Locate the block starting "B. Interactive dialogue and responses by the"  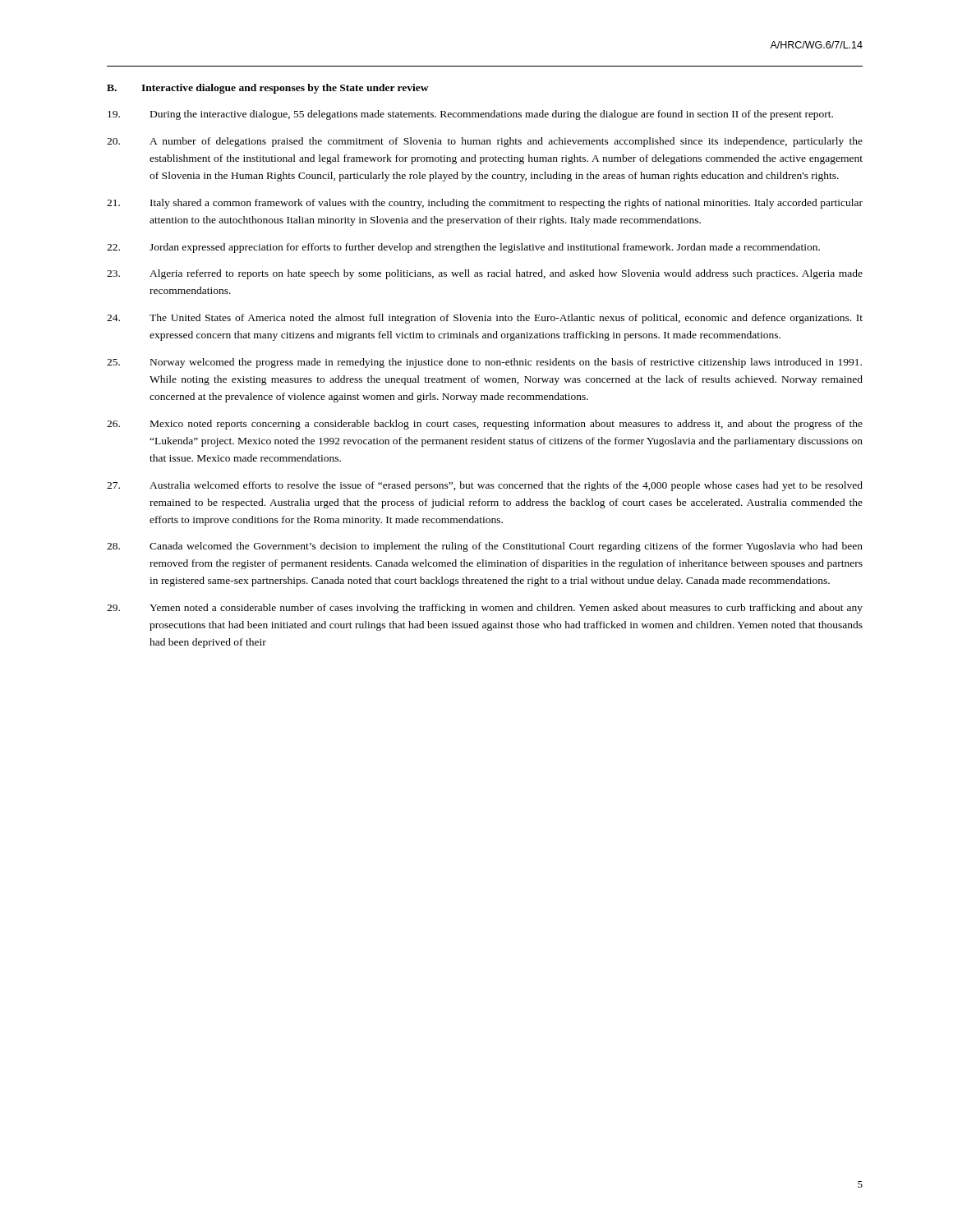click(x=268, y=88)
